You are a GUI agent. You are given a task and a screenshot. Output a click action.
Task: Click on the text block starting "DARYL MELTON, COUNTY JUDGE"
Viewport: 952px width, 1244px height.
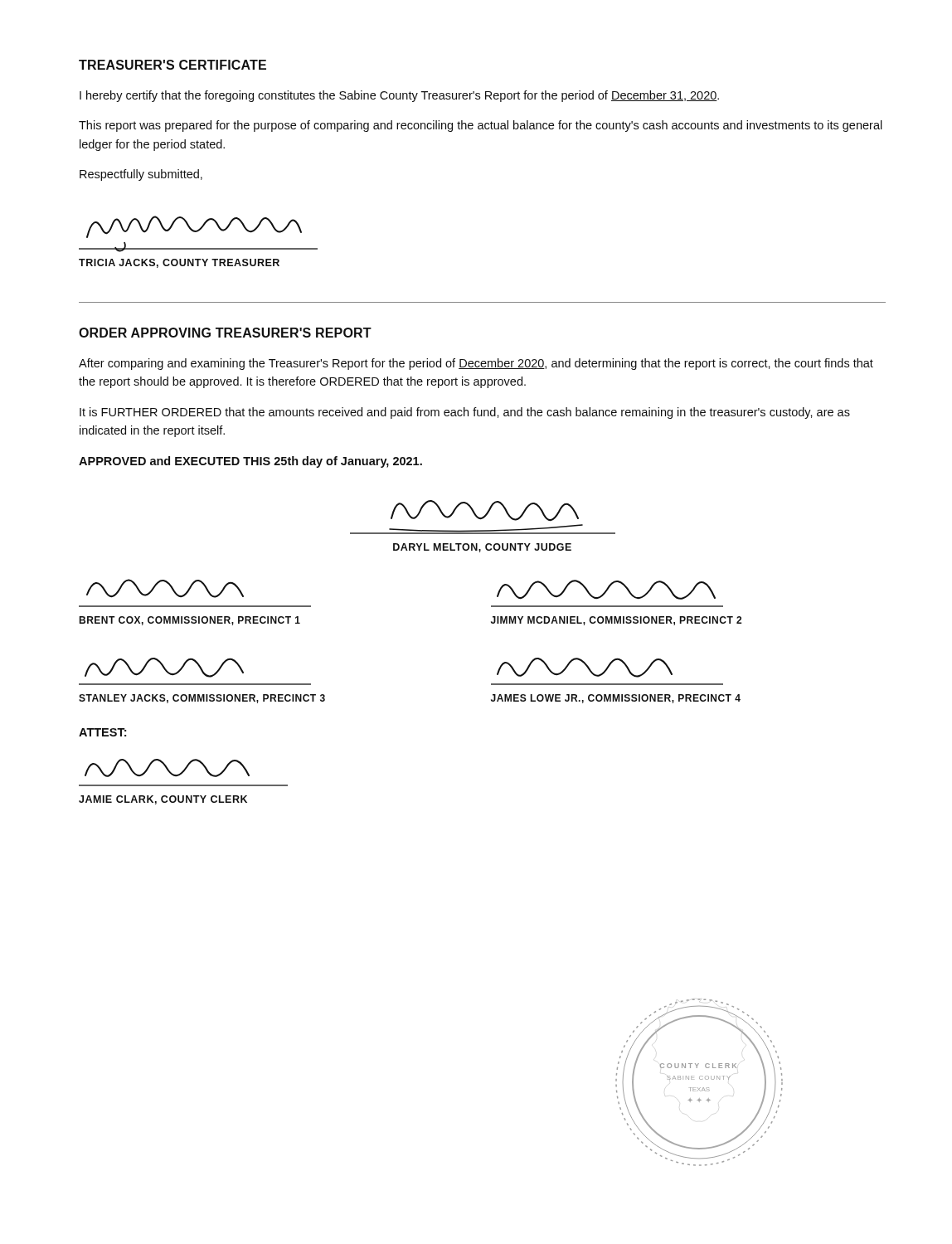tap(482, 548)
